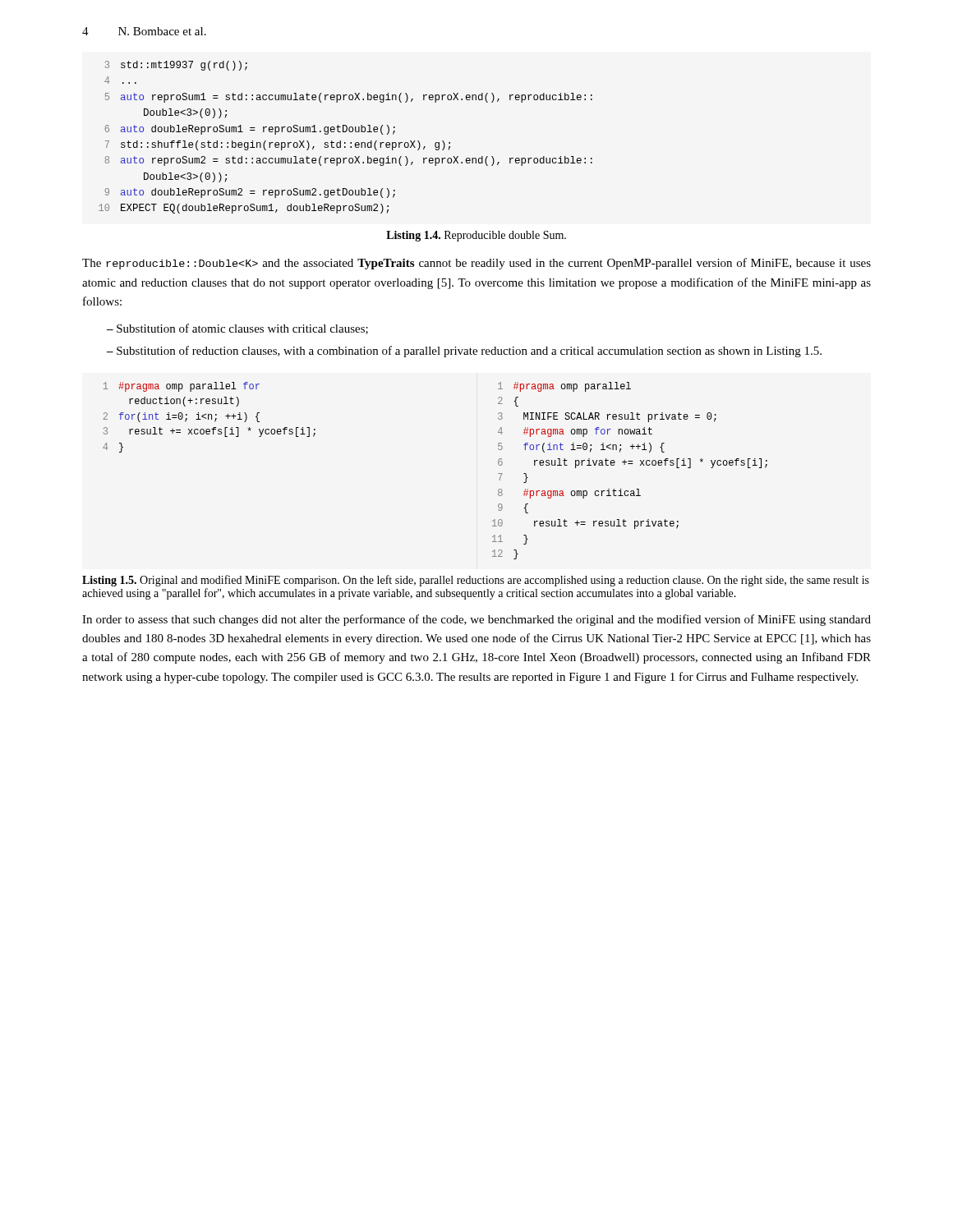
Task: Click on the caption that says "Listing 1.5. Original and modified"
Action: point(476,587)
